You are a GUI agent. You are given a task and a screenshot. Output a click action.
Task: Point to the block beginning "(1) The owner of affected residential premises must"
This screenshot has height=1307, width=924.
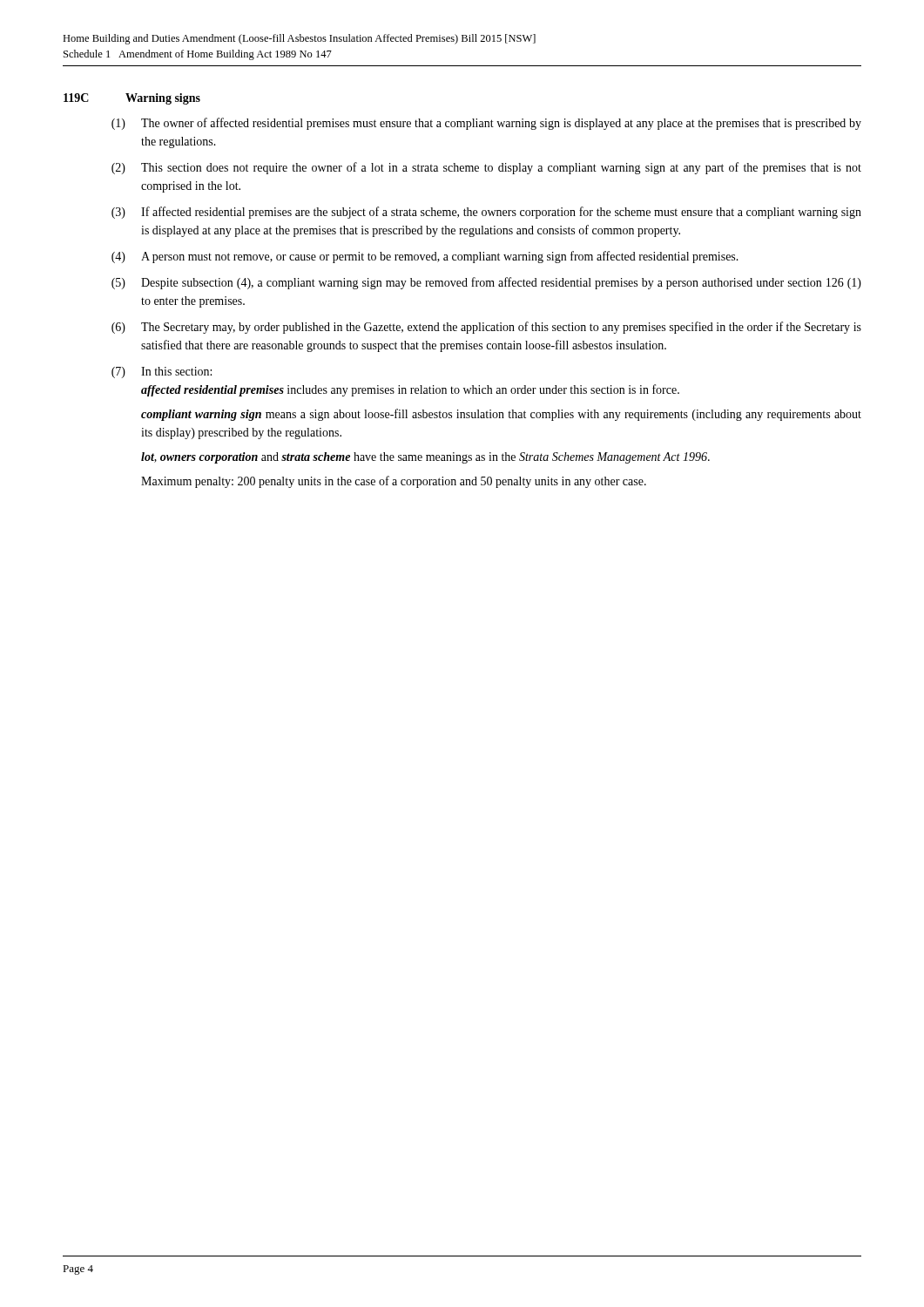(462, 132)
